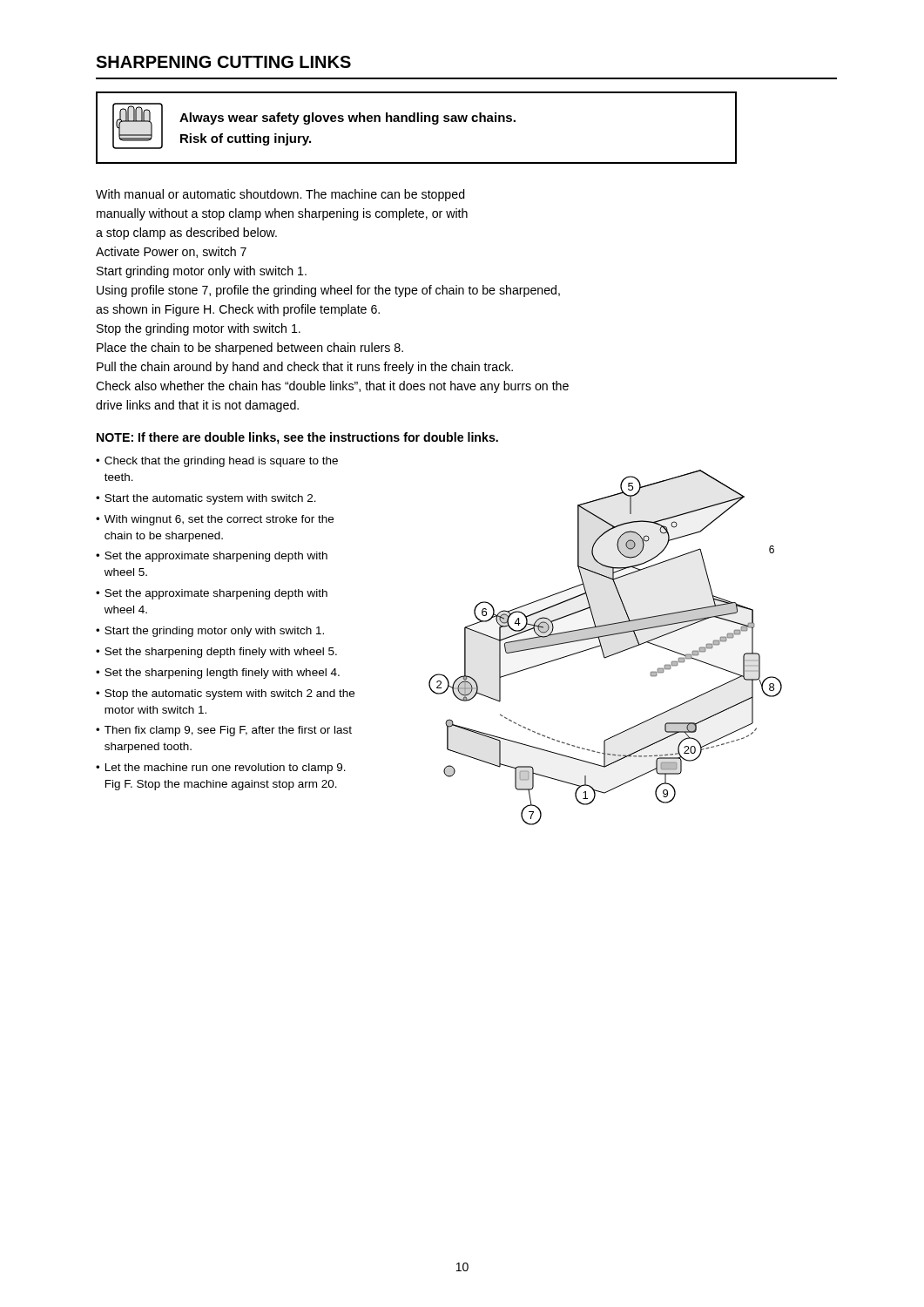Locate the text "SHARPENING CUTTING LINKS"
The image size is (924, 1307).
click(224, 62)
